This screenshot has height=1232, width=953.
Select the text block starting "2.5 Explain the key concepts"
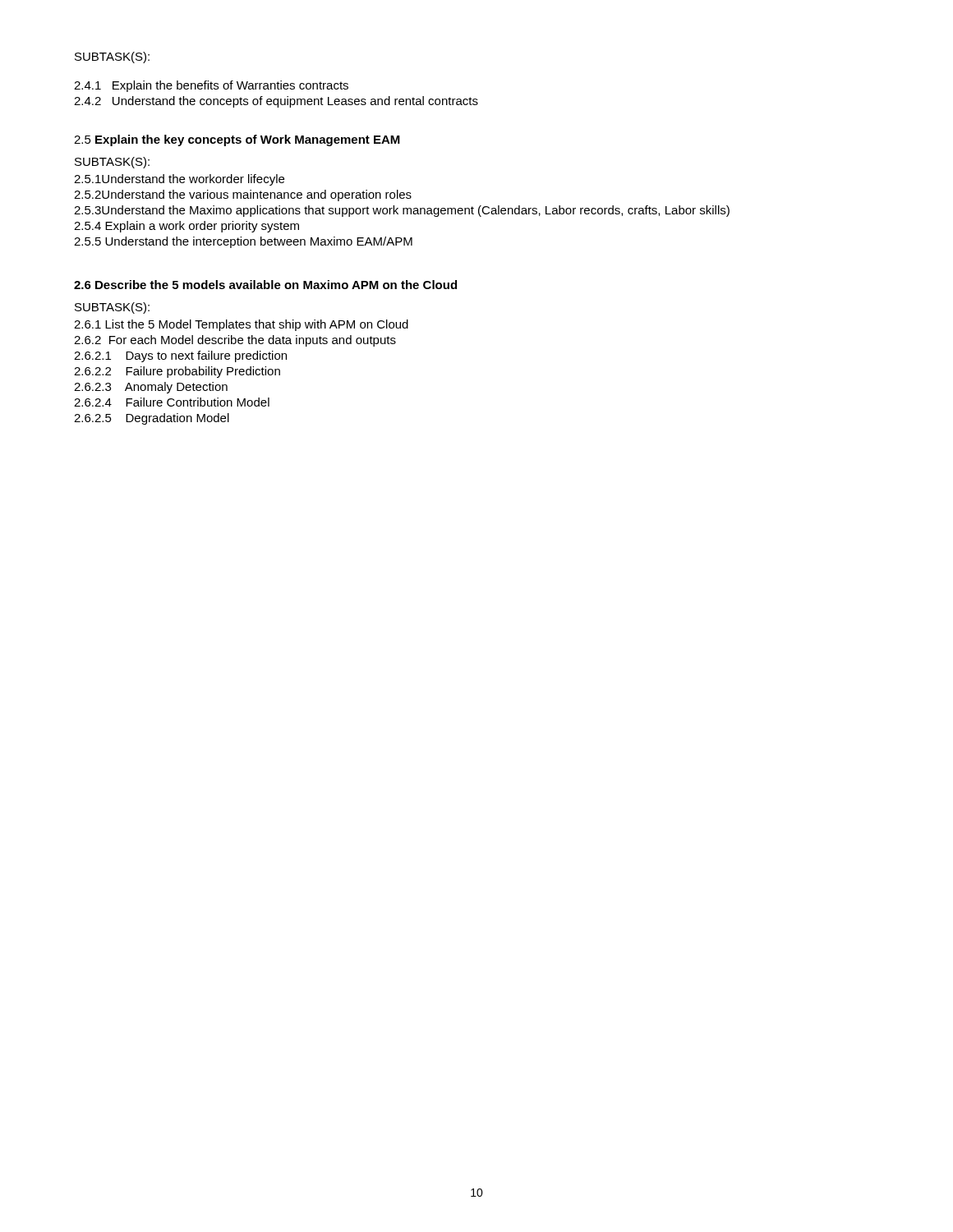237,139
